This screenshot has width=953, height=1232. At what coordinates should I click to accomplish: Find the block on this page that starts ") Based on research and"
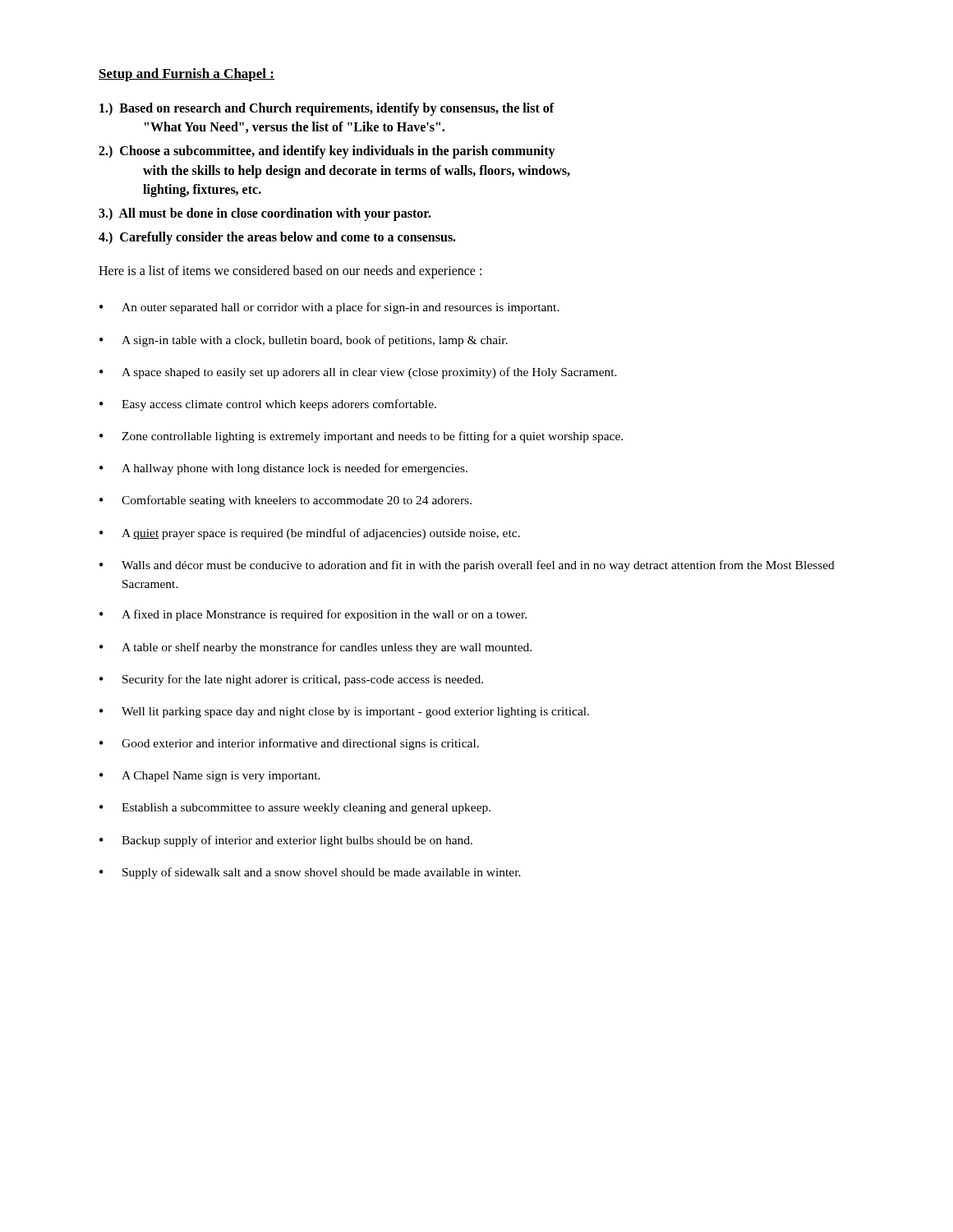coord(476,118)
